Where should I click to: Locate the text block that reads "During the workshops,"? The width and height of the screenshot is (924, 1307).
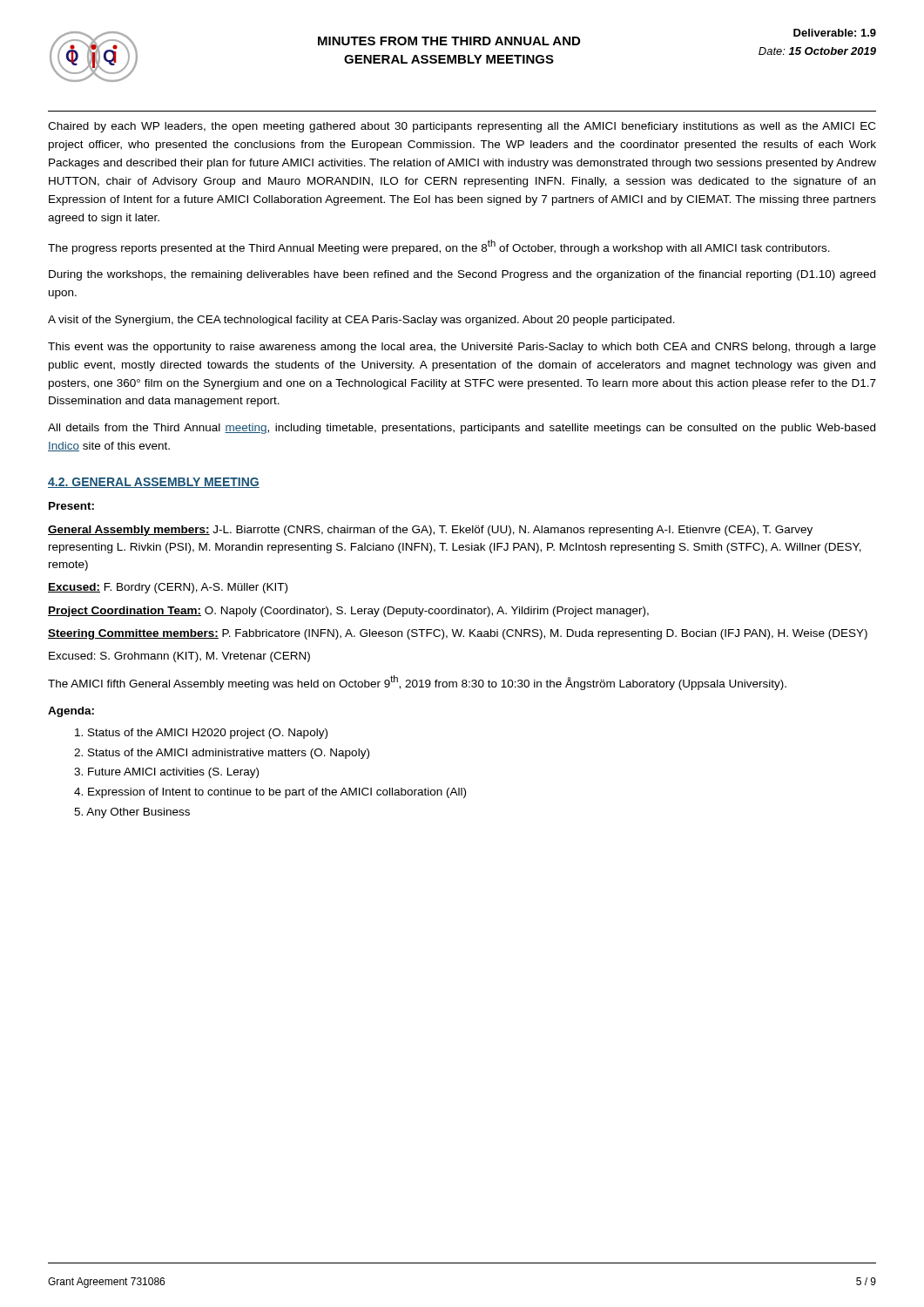[x=462, y=283]
